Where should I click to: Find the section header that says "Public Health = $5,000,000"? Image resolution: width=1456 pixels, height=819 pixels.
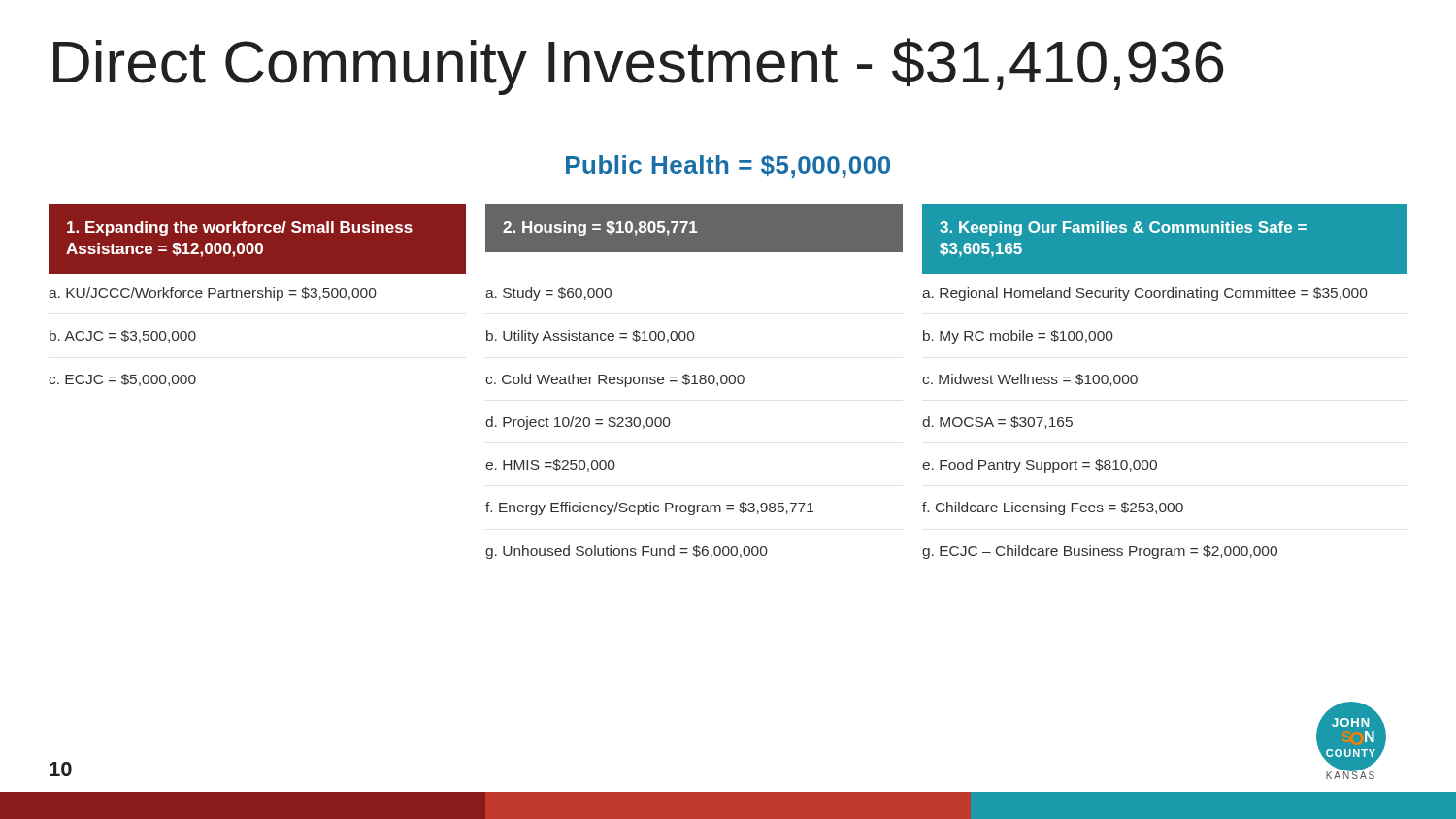pos(728,165)
